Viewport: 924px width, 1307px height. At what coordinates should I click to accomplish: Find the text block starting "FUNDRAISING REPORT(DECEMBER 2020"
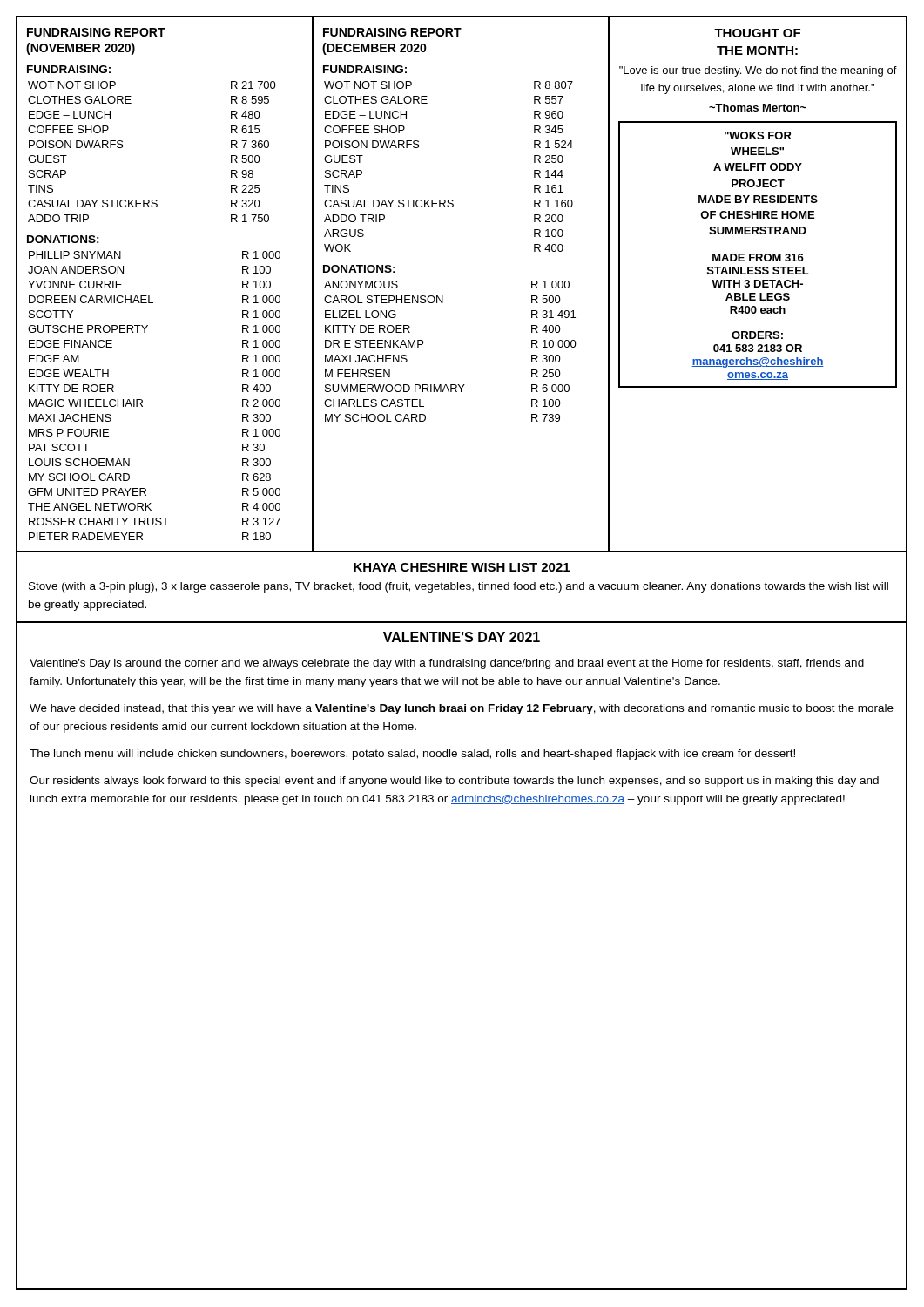click(392, 40)
